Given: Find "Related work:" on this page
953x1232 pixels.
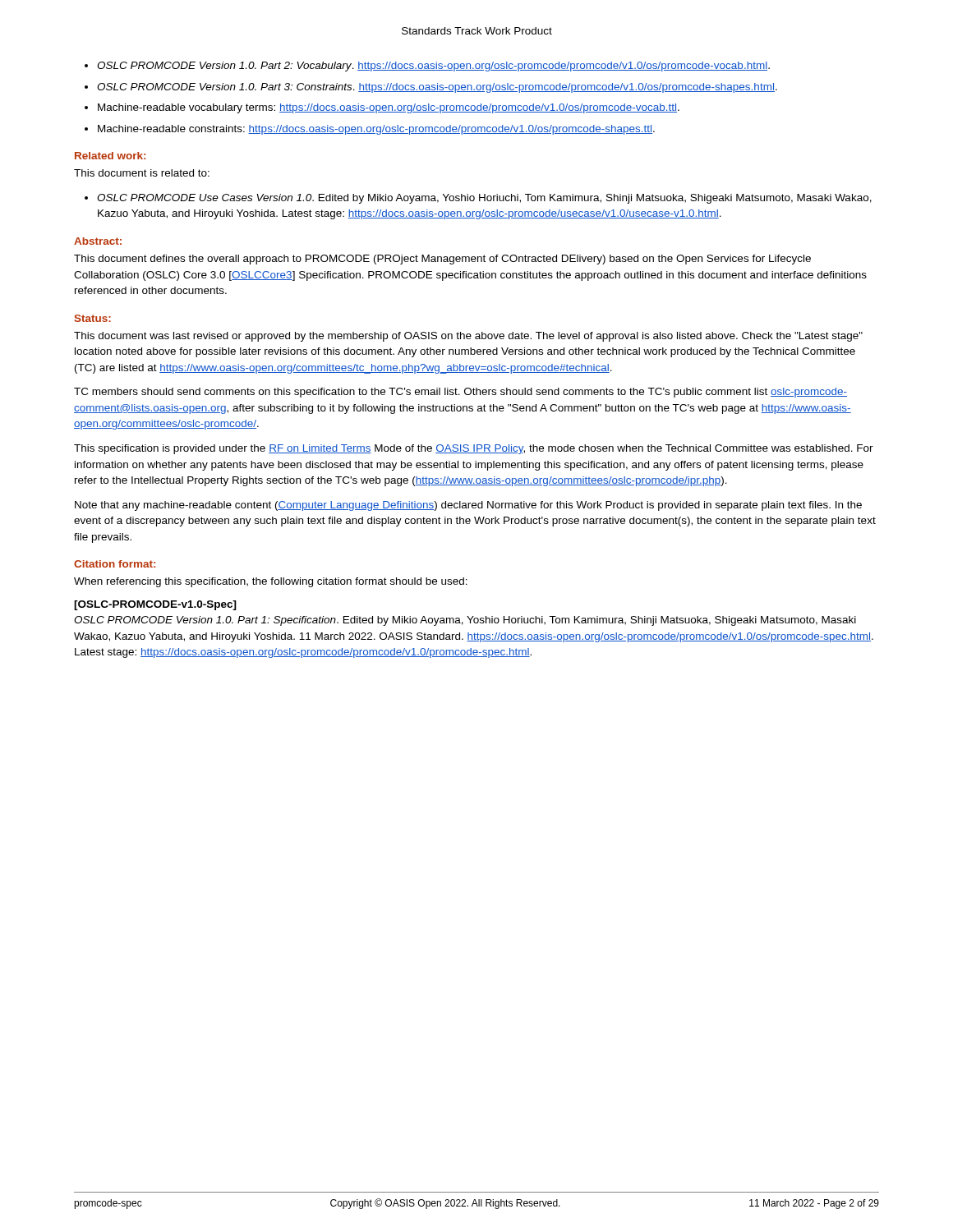Looking at the screenshot, I should pos(110,156).
